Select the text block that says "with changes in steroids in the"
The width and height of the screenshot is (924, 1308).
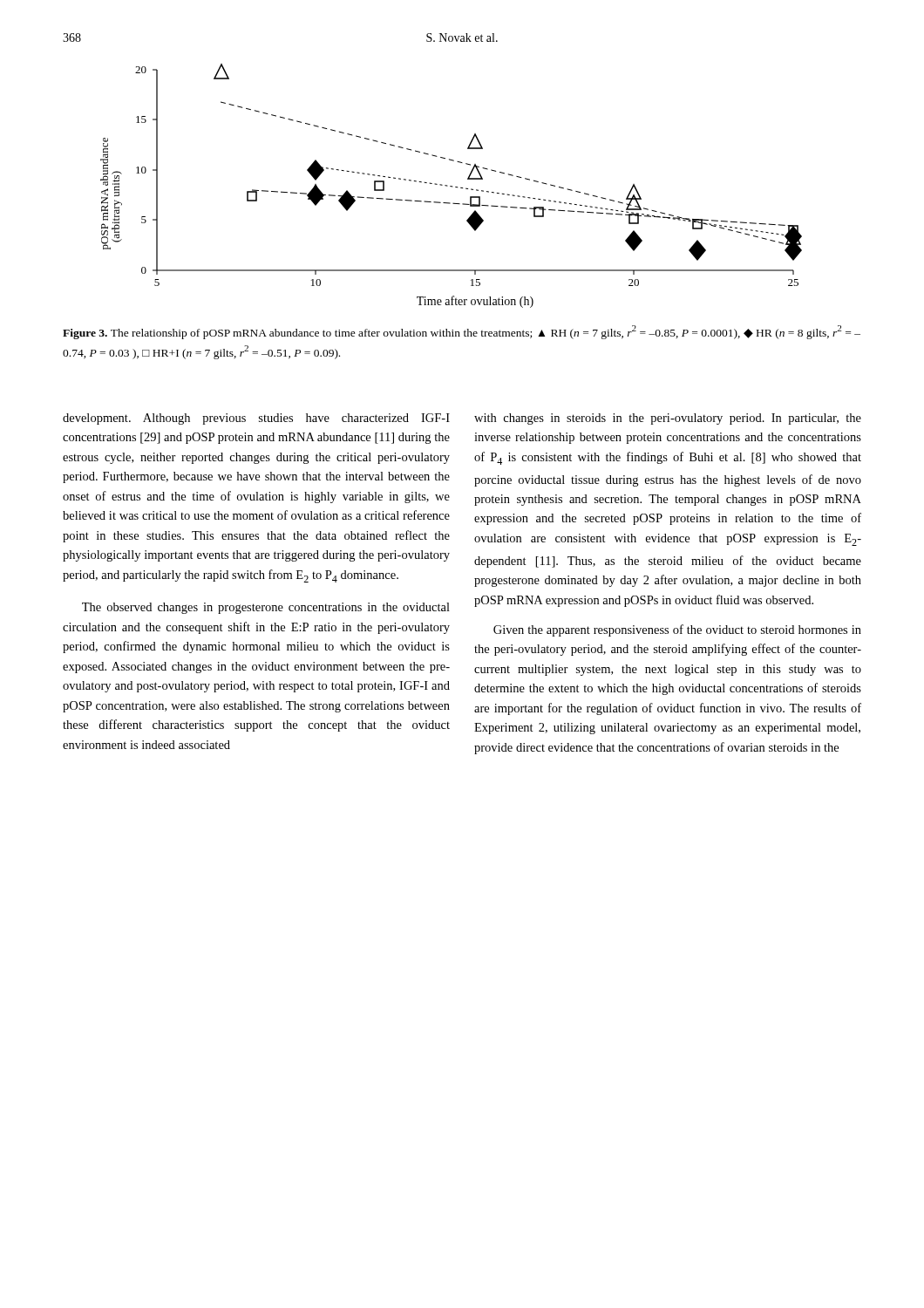click(668, 583)
